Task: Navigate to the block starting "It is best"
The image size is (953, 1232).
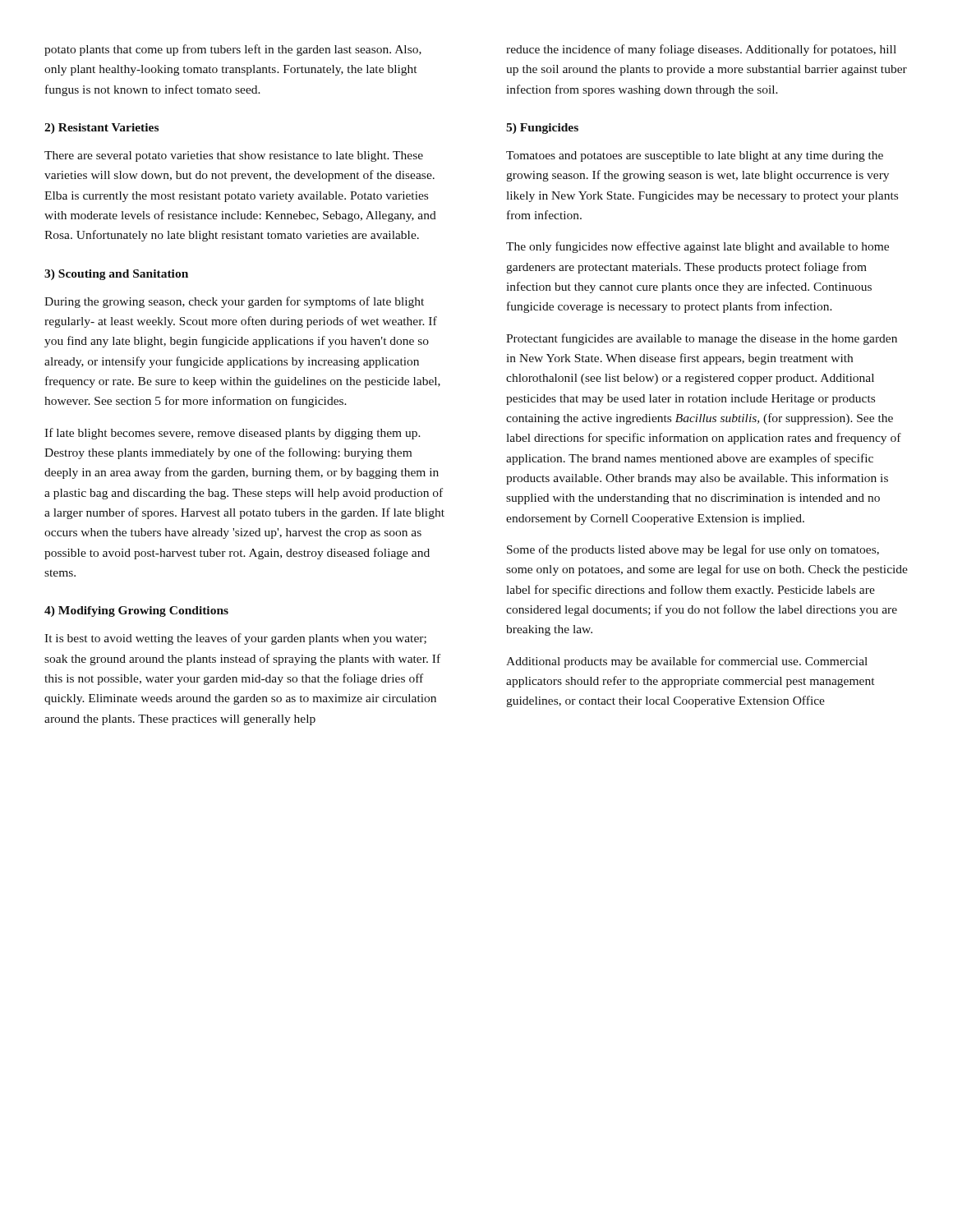Action: (242, 678)
